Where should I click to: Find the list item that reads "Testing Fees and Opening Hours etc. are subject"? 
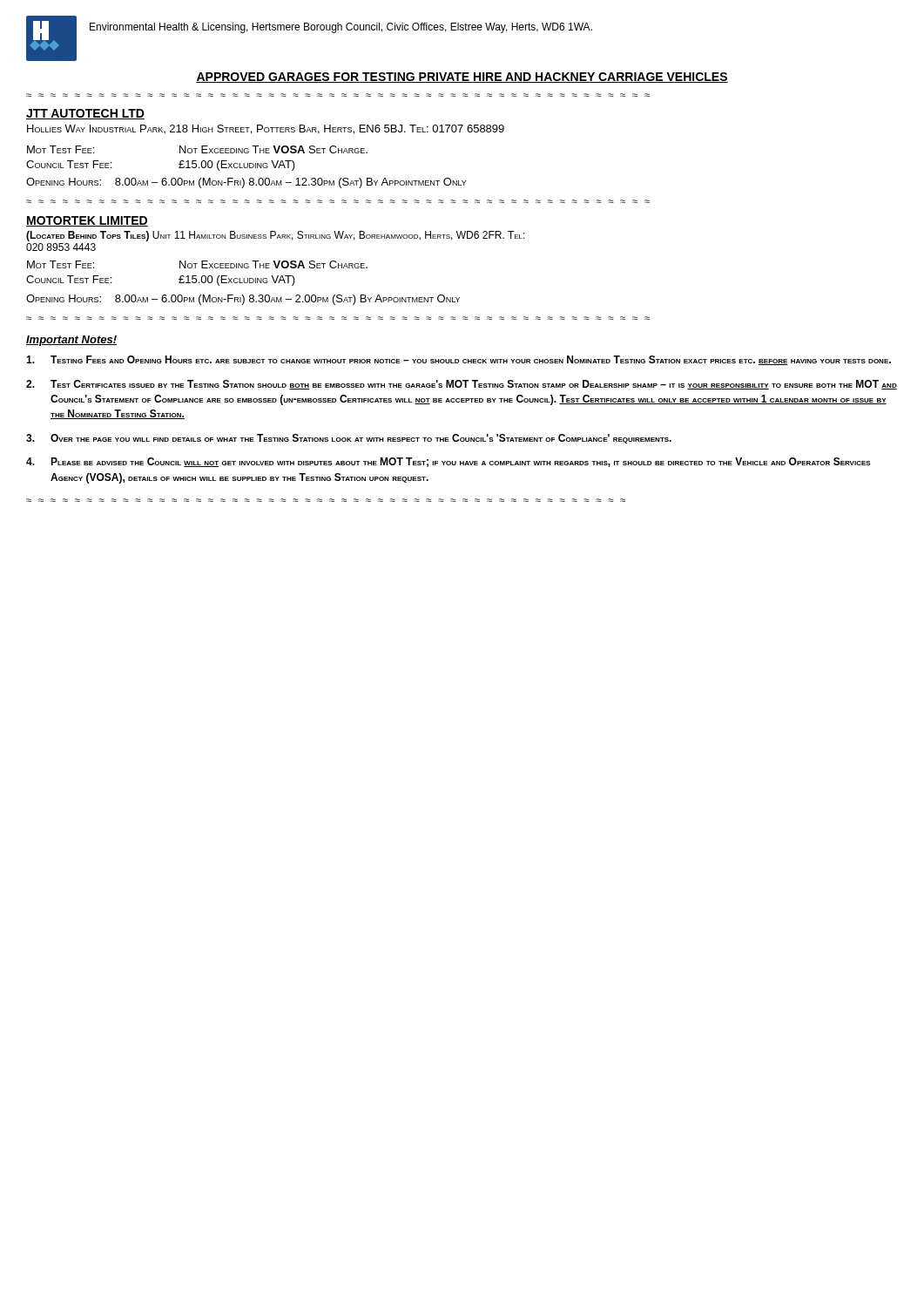pos(462,361)
